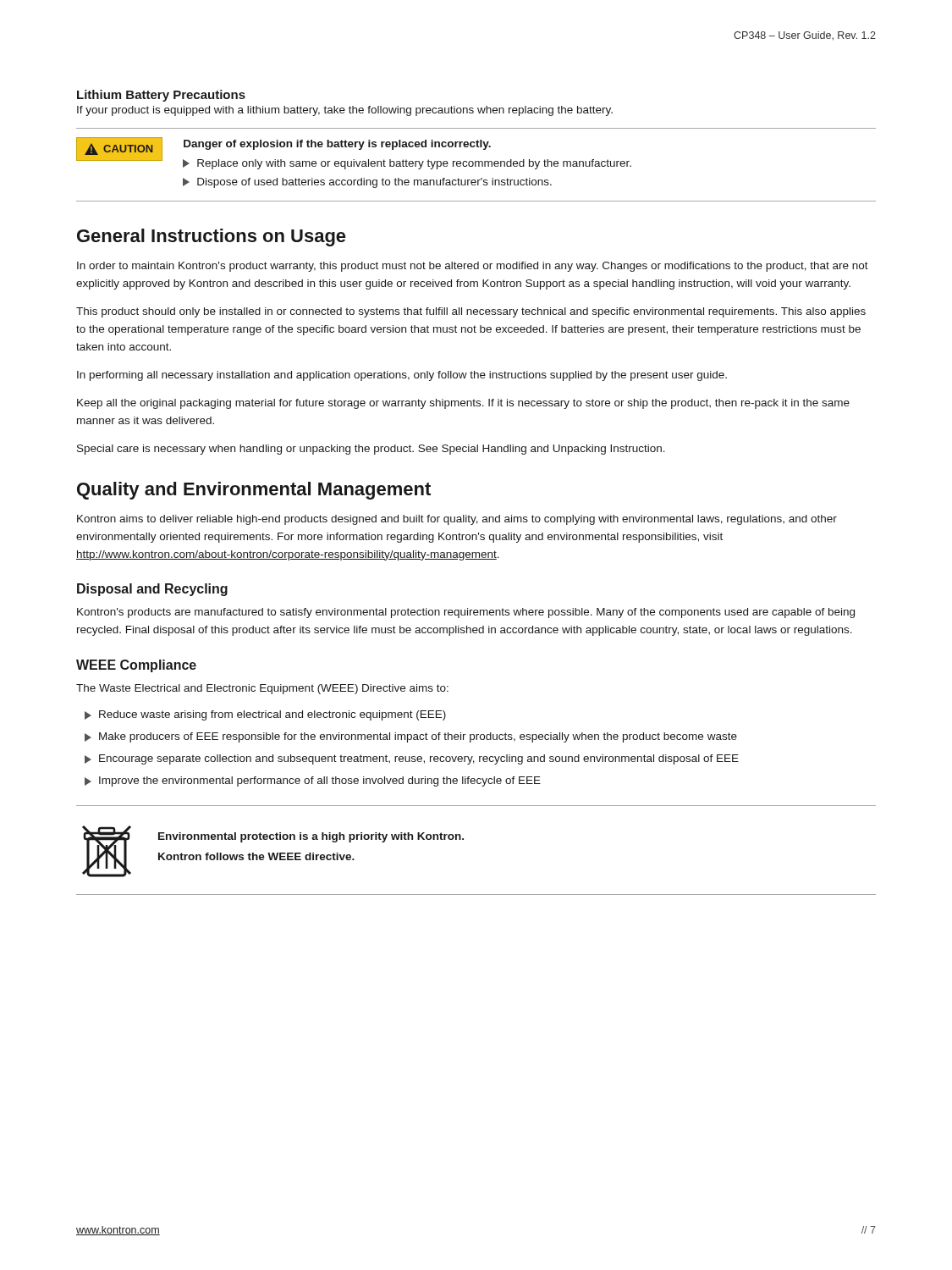Locate the block of text that opens with "In performing all necessary installation"
952x1270 pixels.
(x=402, y=375)
